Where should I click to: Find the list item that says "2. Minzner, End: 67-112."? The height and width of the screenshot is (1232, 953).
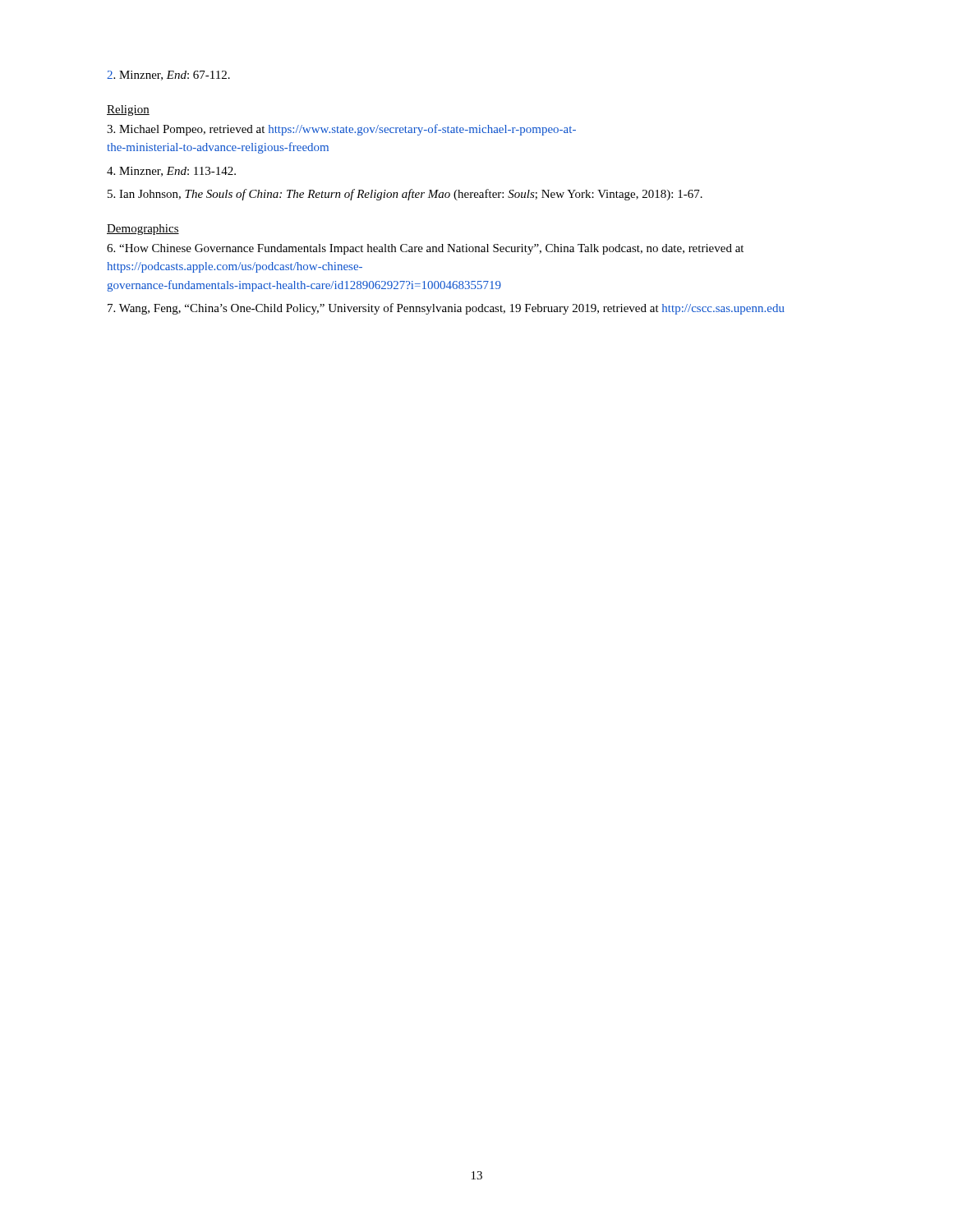click(169, 75)
